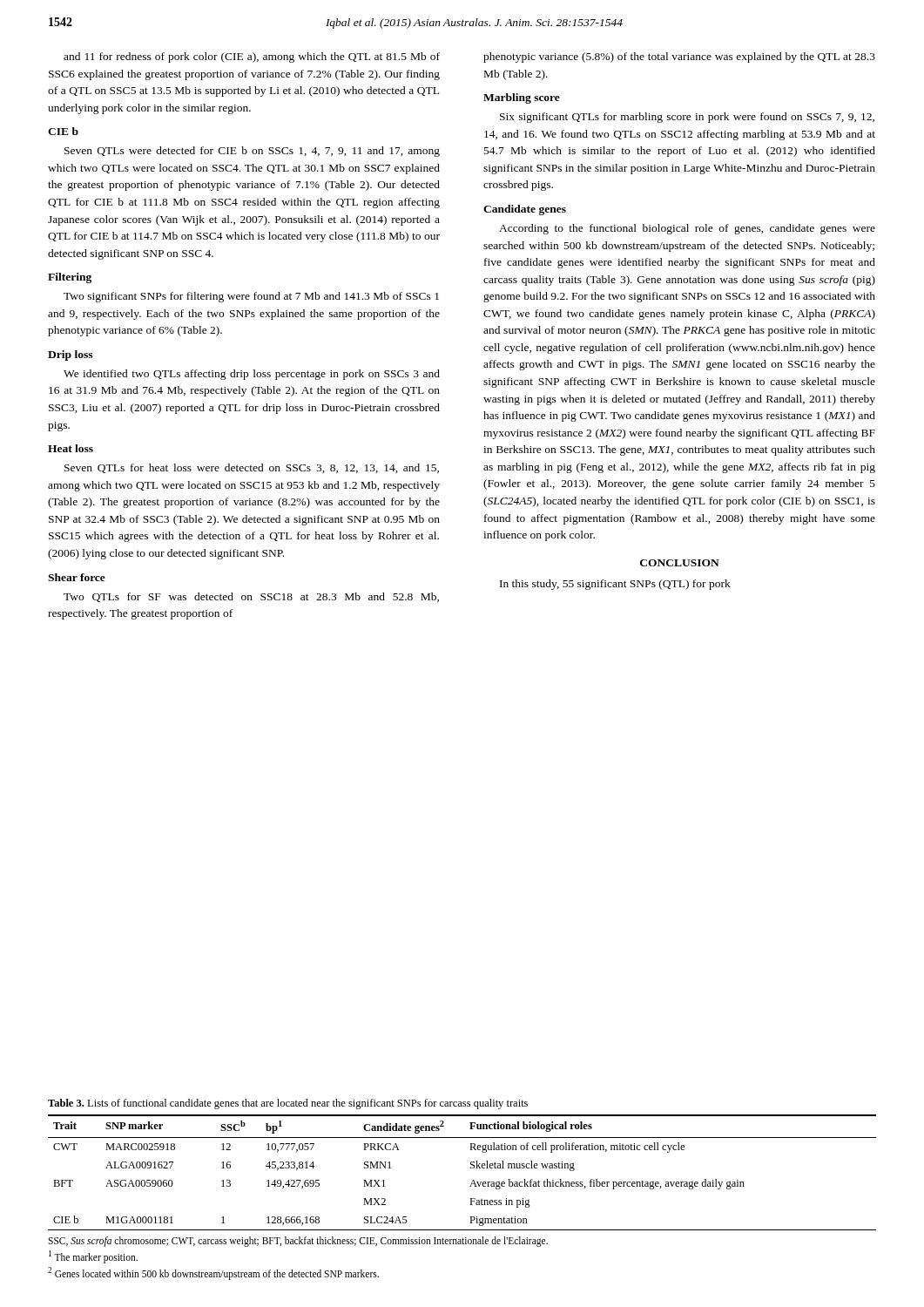The width and height of the screenshot is (924, 1307).
Task: Where is the passage that starts "Six significant QTLs for"?
Action: 679,151
